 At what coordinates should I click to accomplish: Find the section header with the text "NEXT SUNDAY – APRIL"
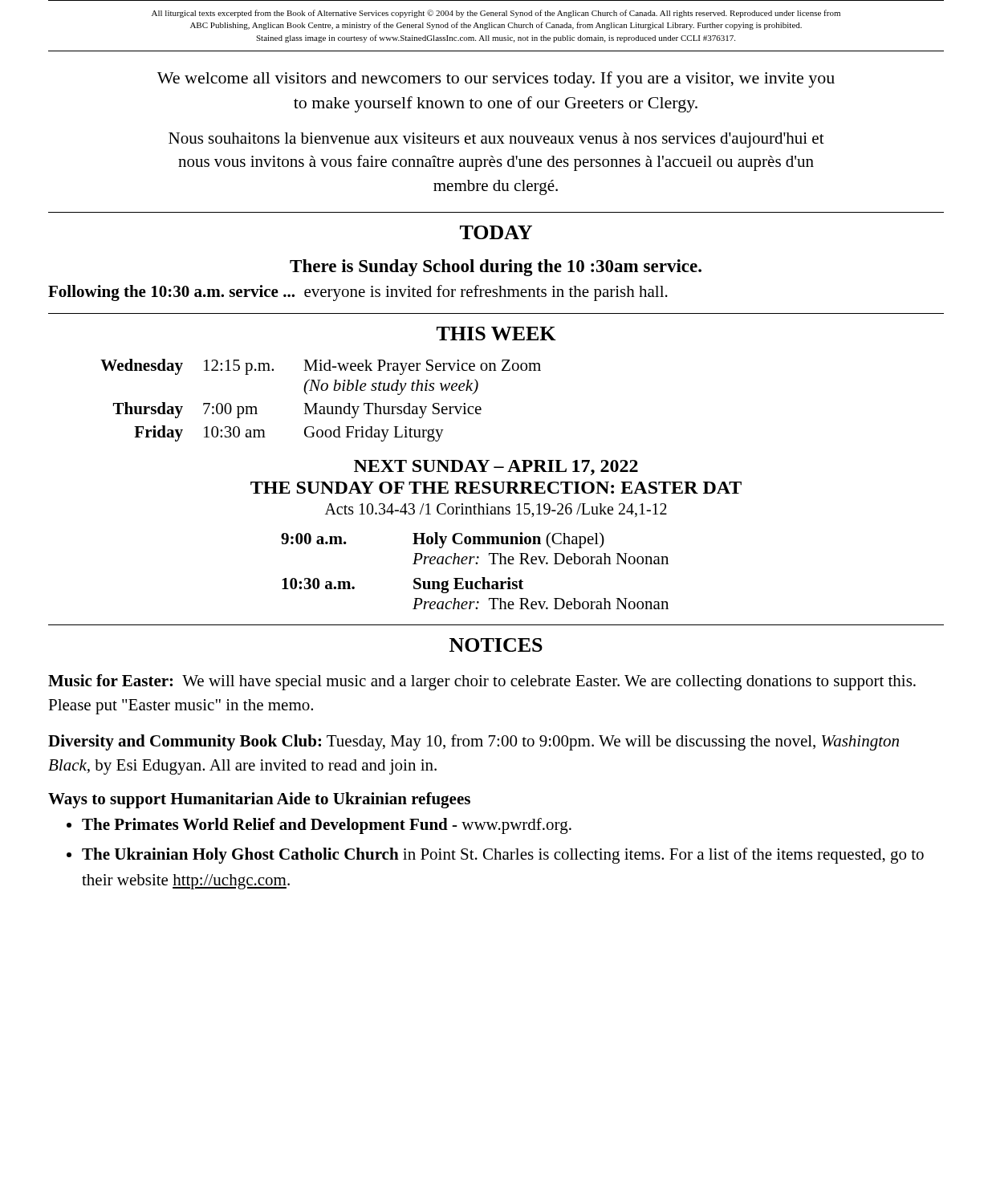coord(496,487)
